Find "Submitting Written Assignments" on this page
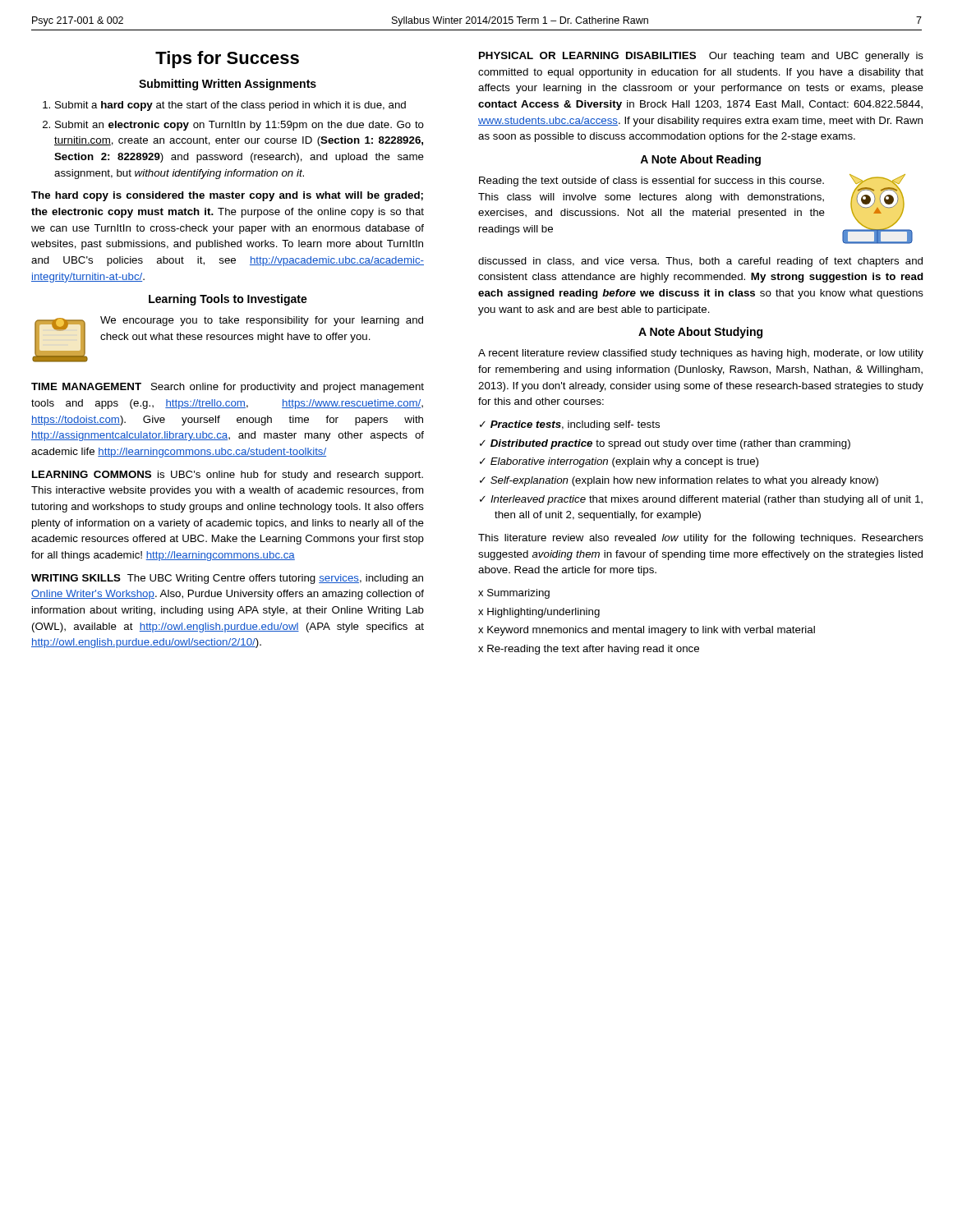Viewport: 953px width, 1232px height. 228,84
